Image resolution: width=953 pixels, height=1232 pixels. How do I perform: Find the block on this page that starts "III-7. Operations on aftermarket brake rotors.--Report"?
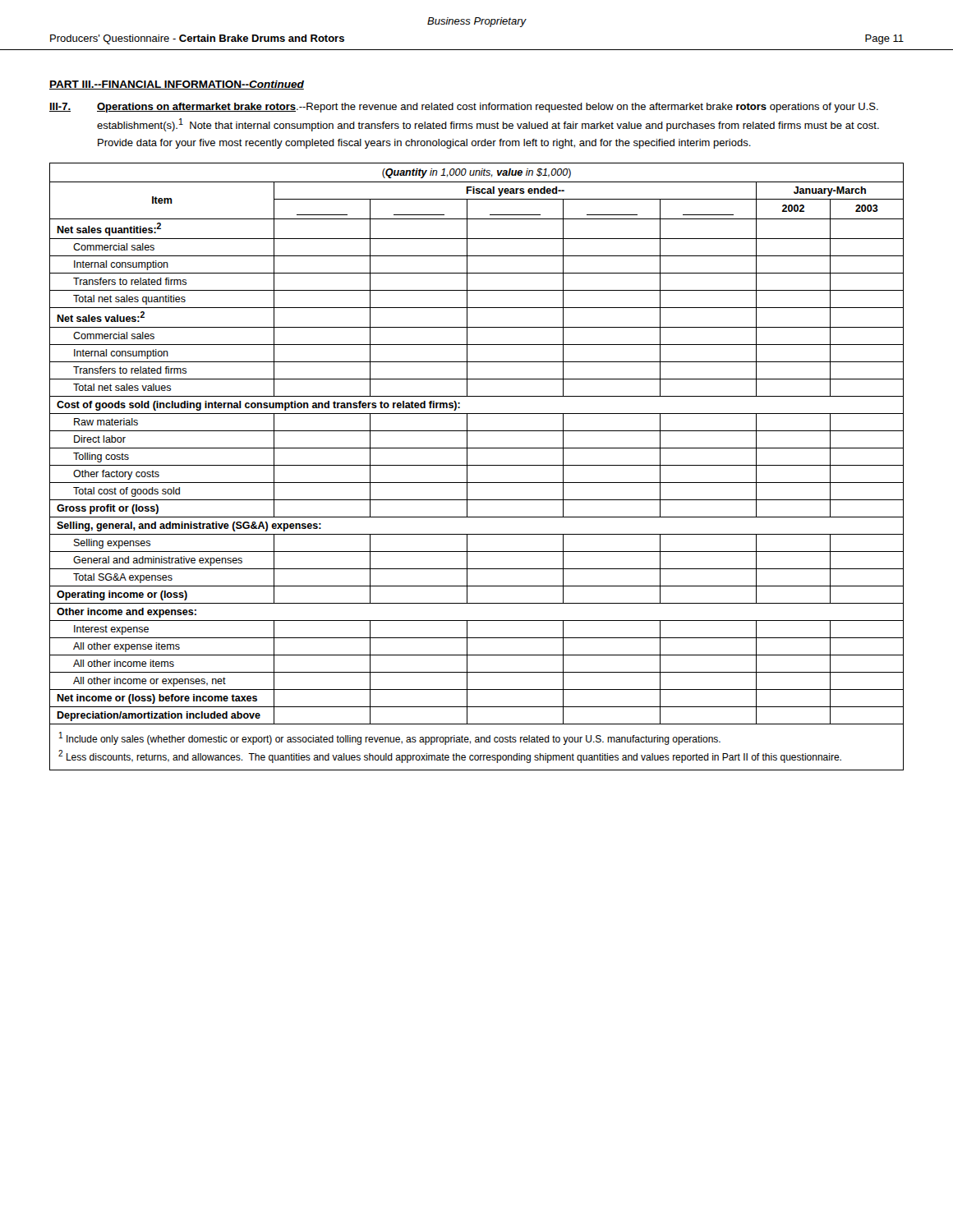pyautogui.click(x=476, y=125)
